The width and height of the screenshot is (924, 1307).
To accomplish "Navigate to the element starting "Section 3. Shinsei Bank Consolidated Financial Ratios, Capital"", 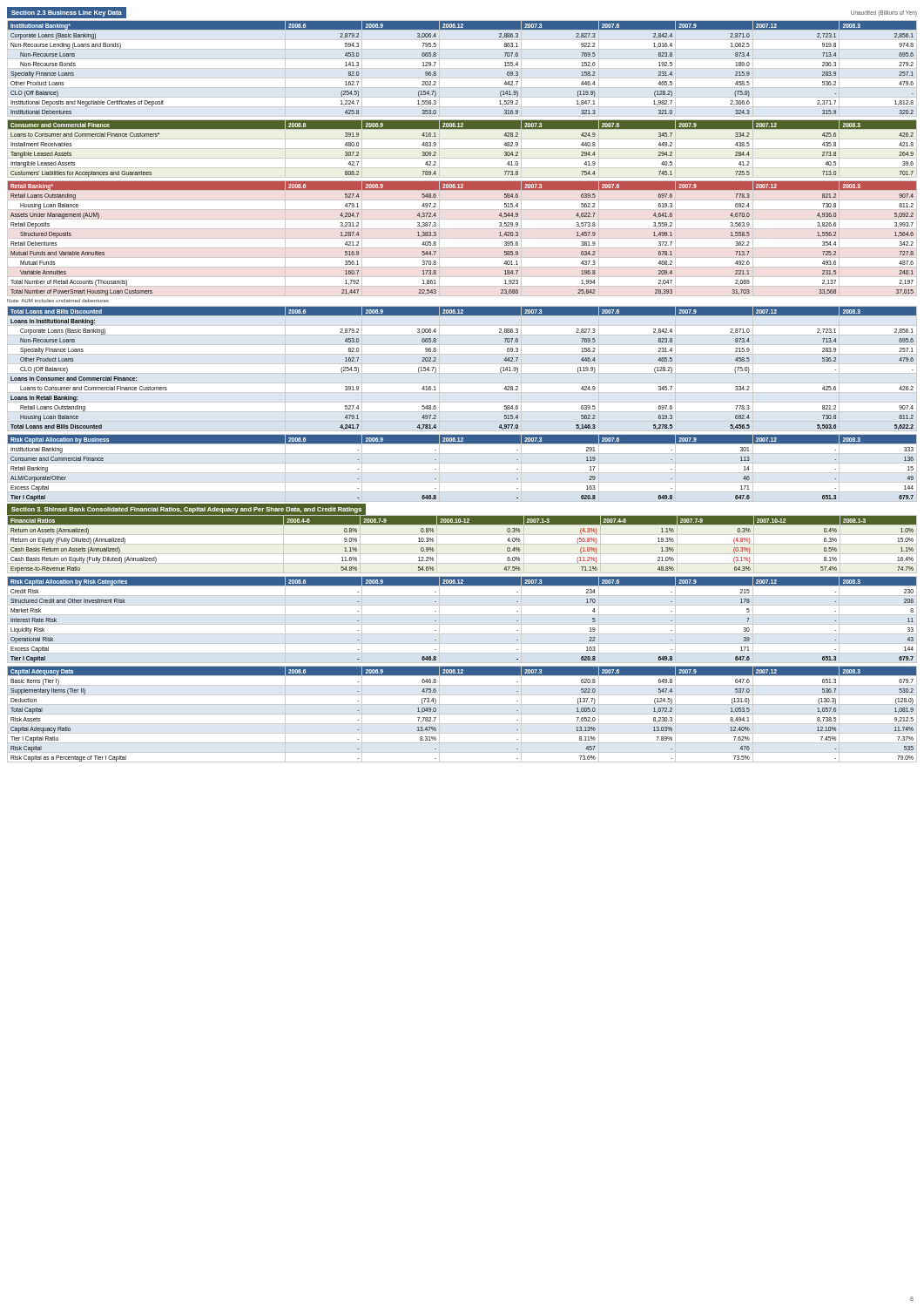I will point(187,509).
